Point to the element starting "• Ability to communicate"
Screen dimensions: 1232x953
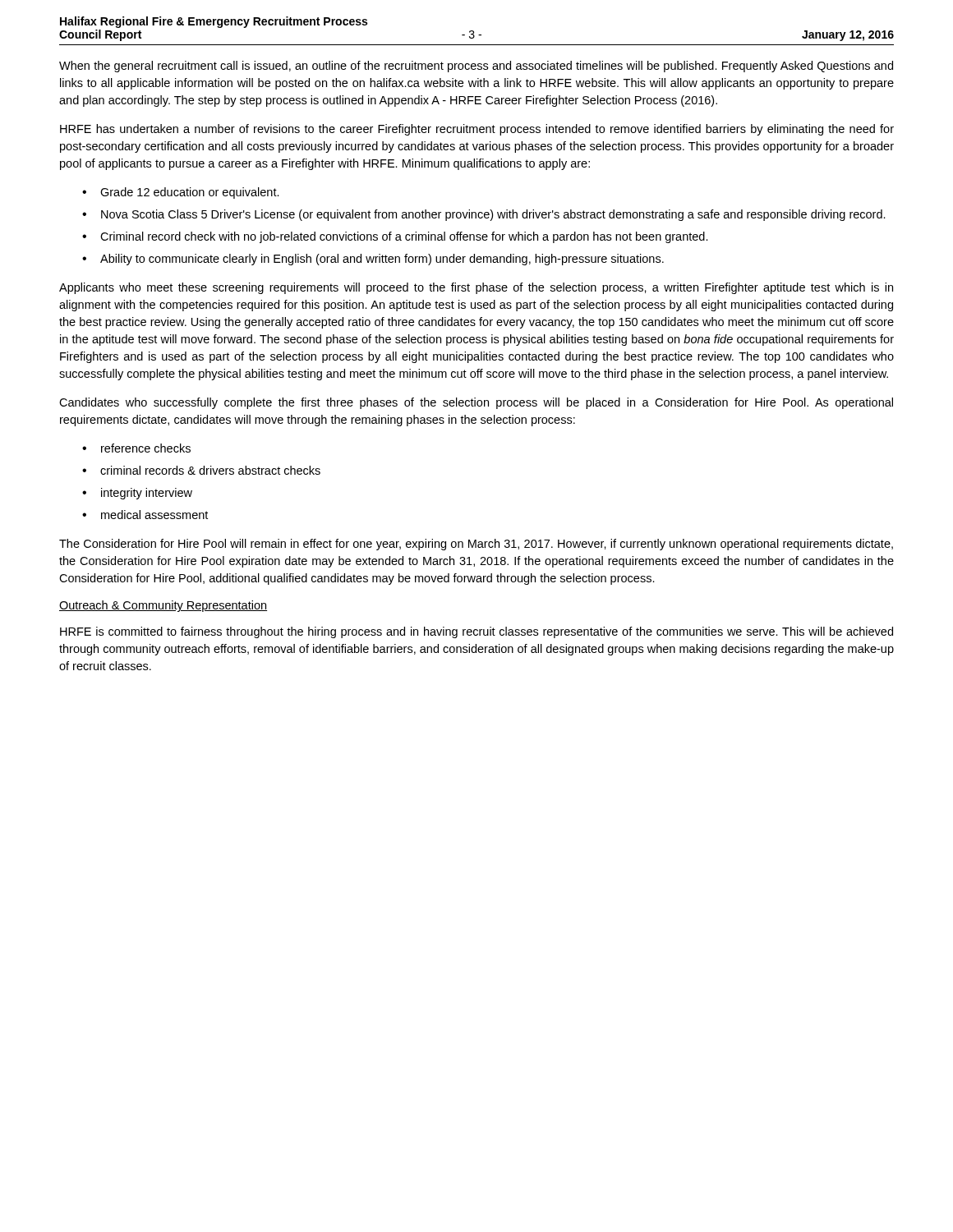(x=373, y=259)
